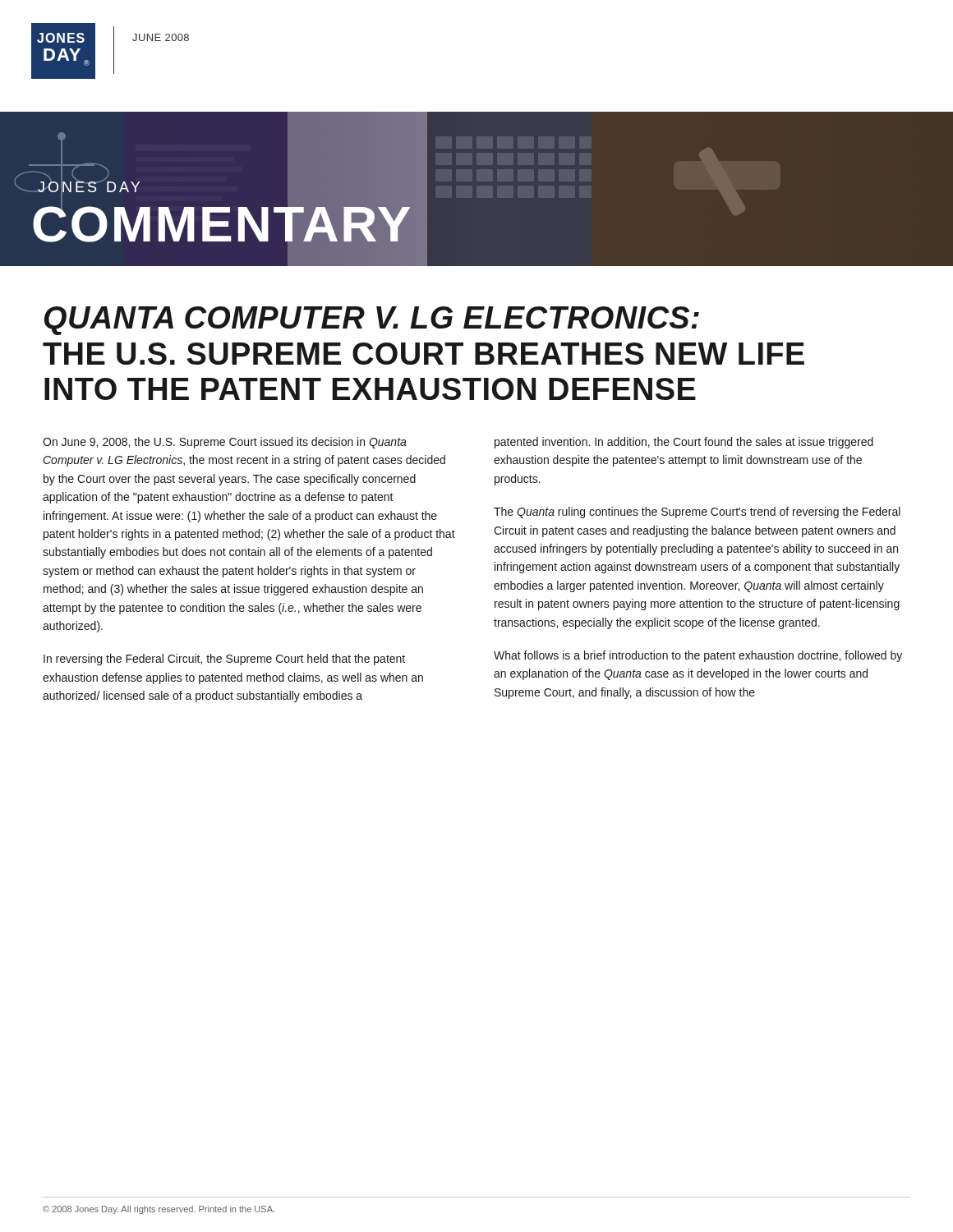Viewport: 953px width, 1232px height.
Task: Find the title that says "QUANTA COMPUTER V. LG ELECTRONICS: THE"
Action: pos(476,354)
